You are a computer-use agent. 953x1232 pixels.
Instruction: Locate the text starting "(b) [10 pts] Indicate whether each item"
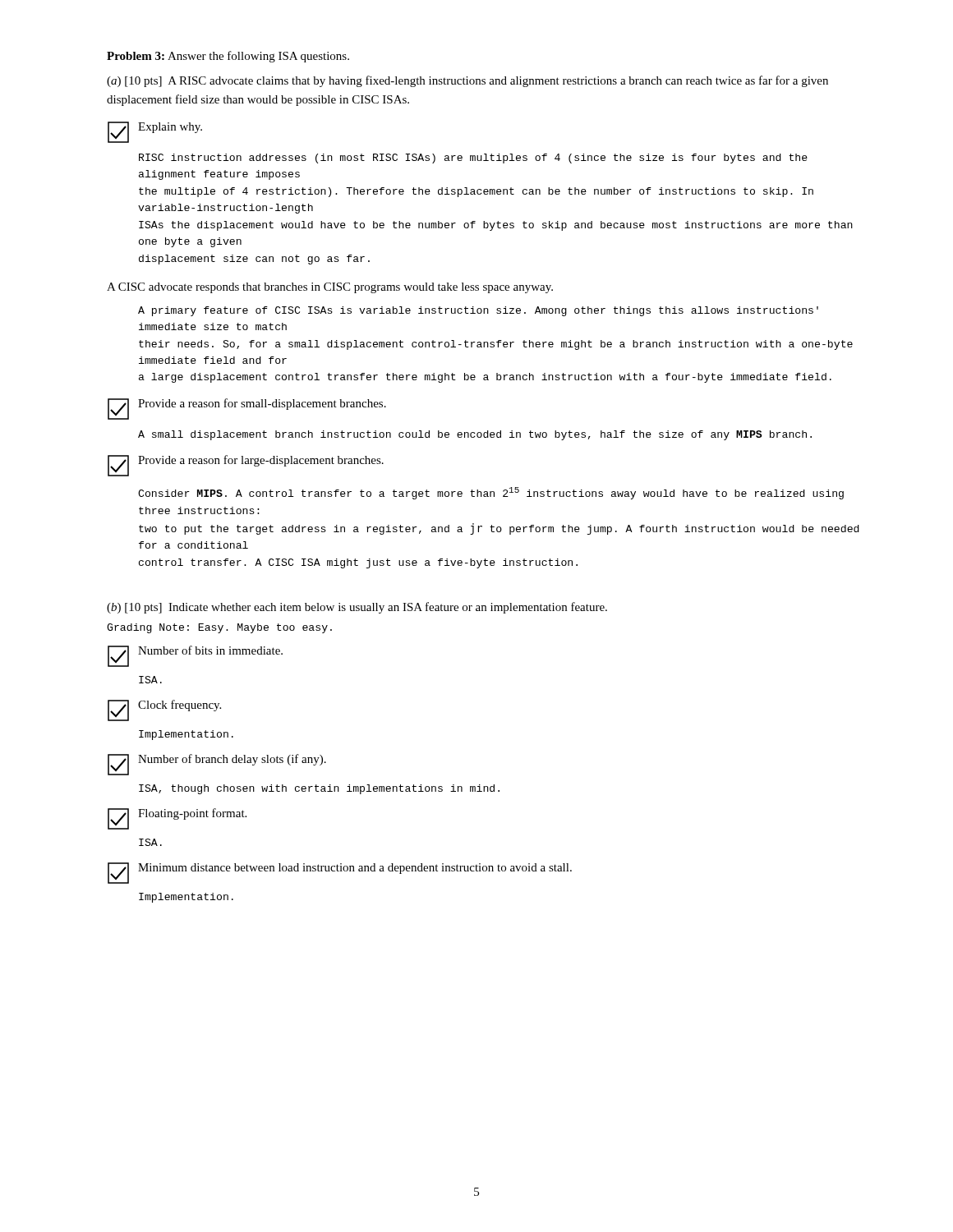pos(357,607)
